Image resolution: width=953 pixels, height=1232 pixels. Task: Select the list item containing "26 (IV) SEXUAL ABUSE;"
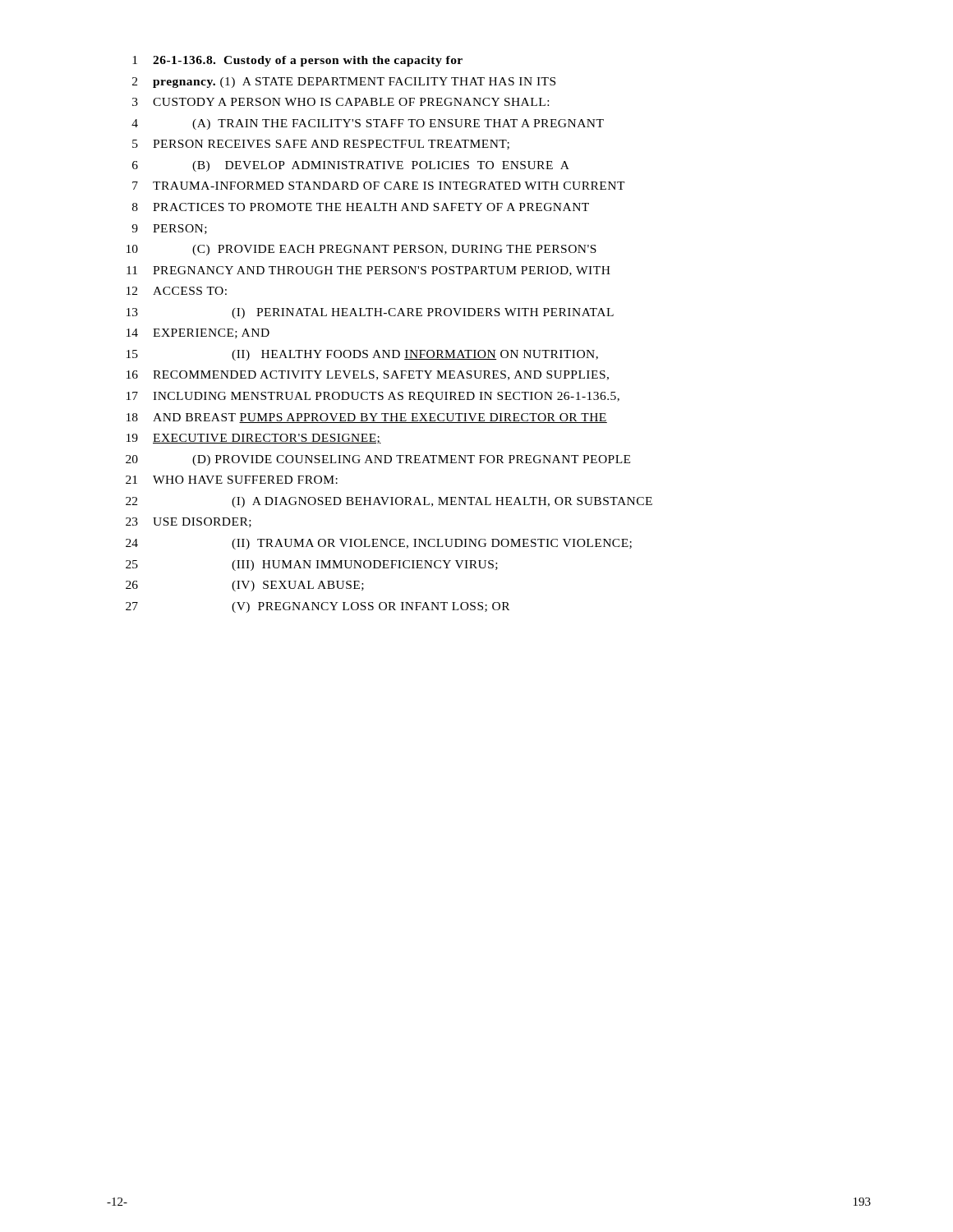click(245, 586)
